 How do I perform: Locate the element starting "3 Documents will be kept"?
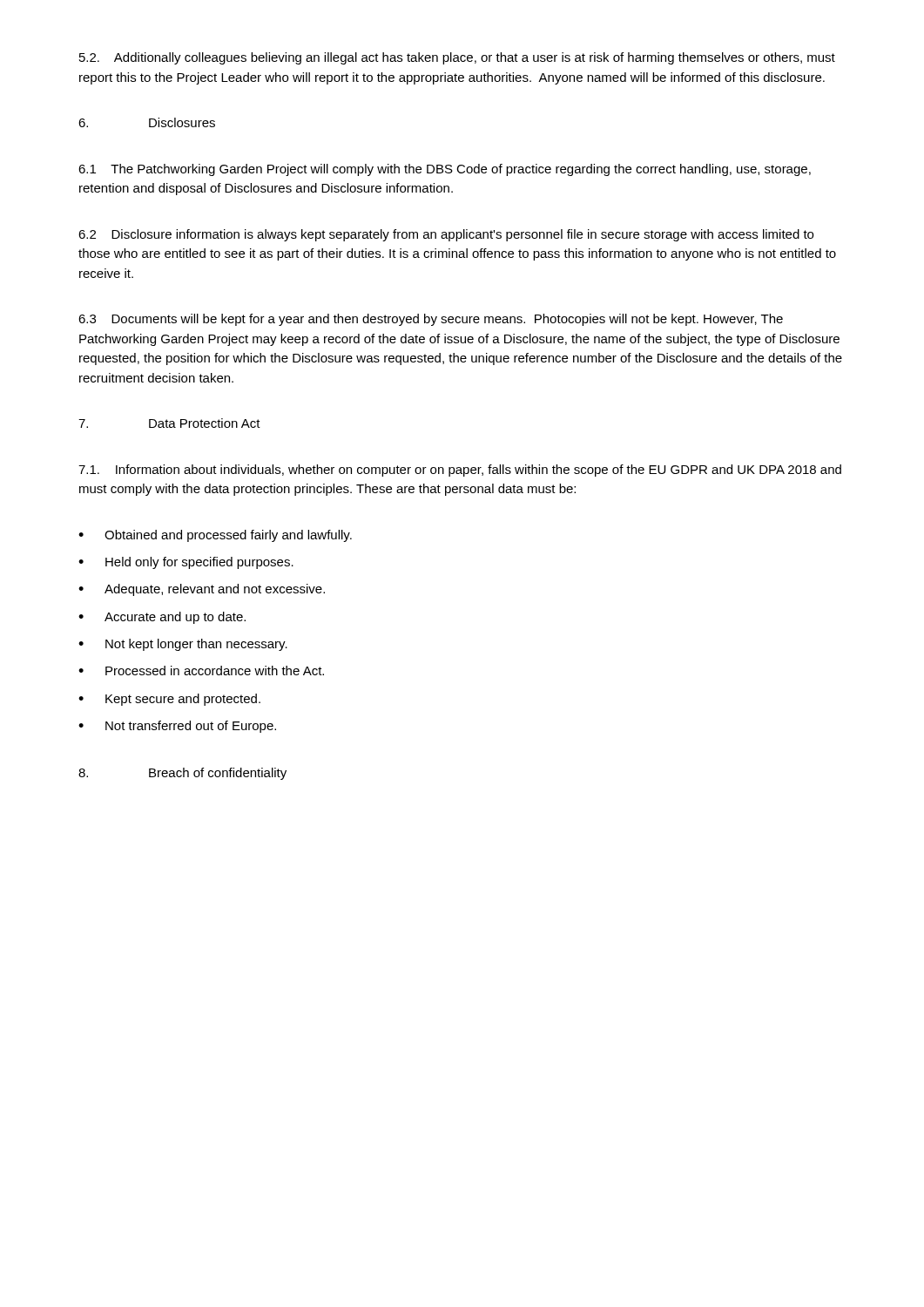coord(460,348)
